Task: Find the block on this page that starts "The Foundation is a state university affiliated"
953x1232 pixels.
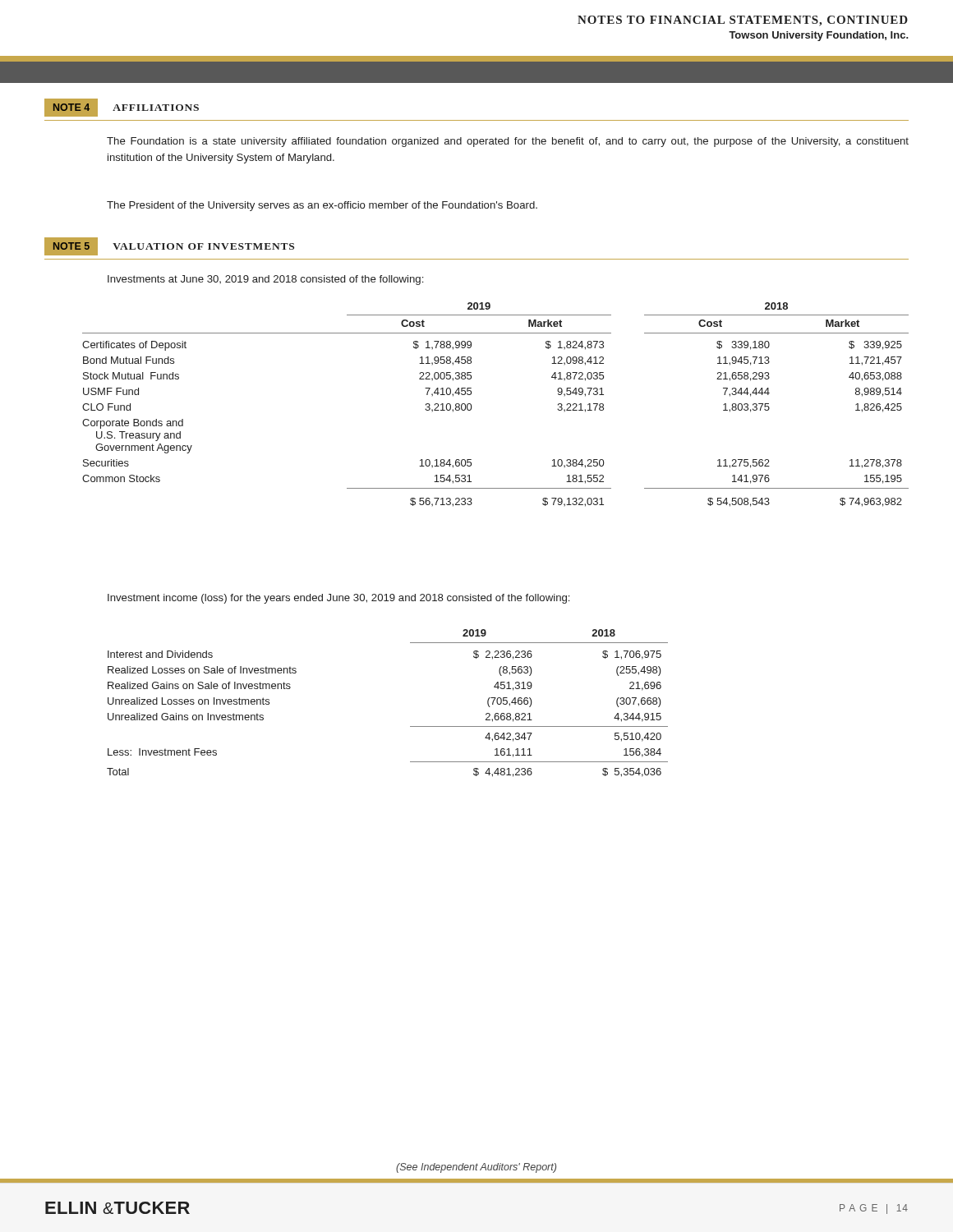Action: tap(508, 150)
